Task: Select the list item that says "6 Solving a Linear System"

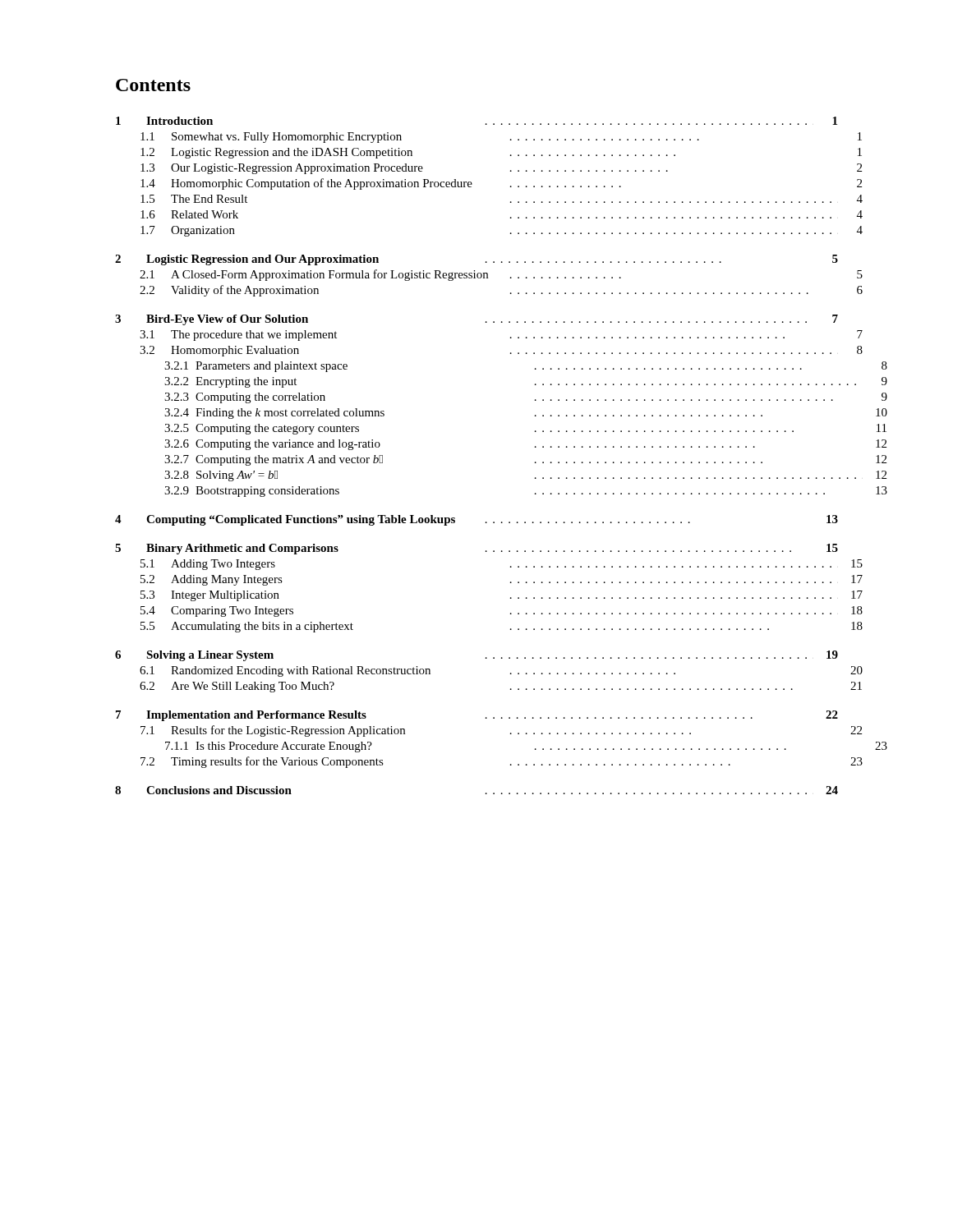Action: [476, 655]
